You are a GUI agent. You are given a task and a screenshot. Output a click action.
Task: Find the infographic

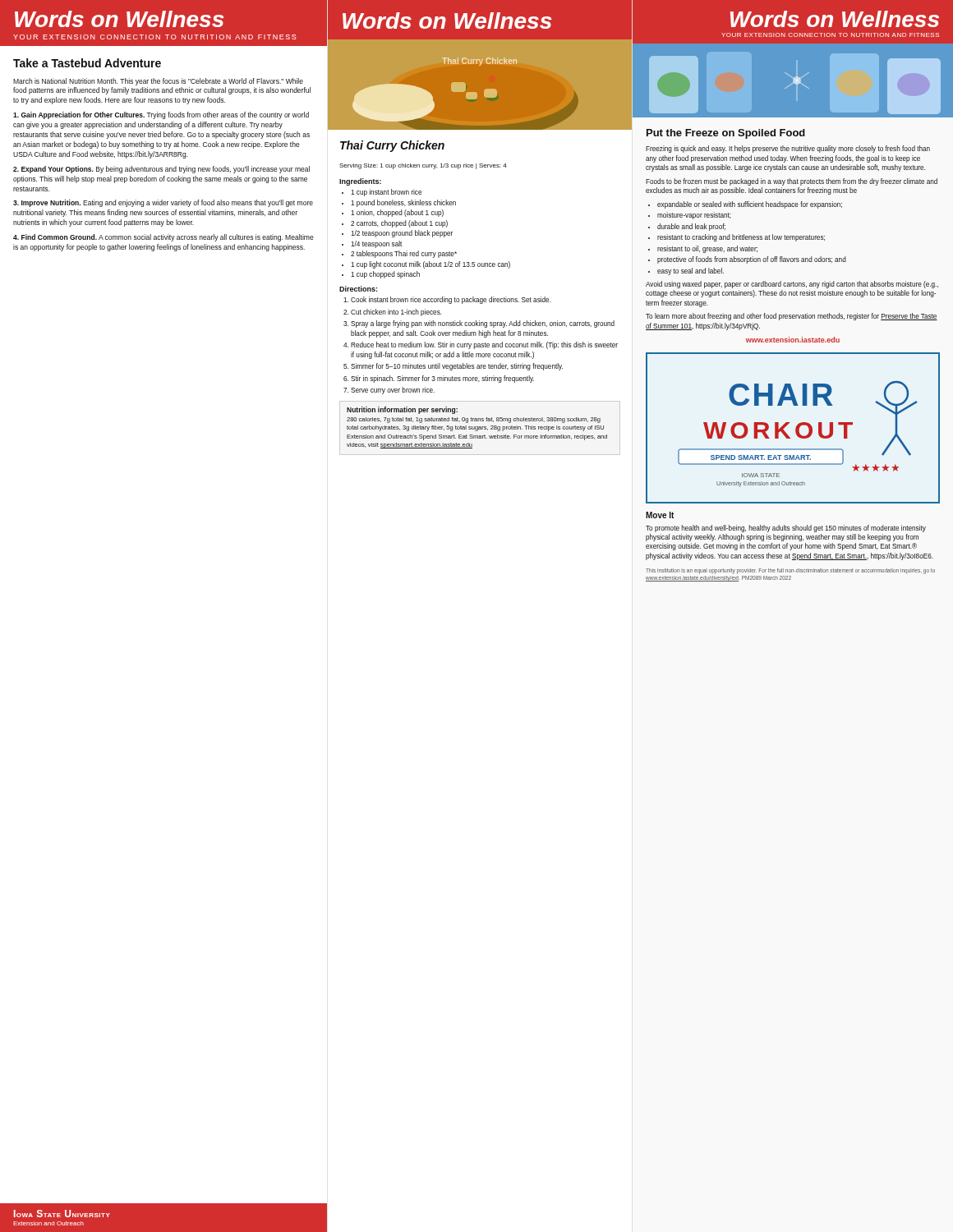tap(793, 428)
